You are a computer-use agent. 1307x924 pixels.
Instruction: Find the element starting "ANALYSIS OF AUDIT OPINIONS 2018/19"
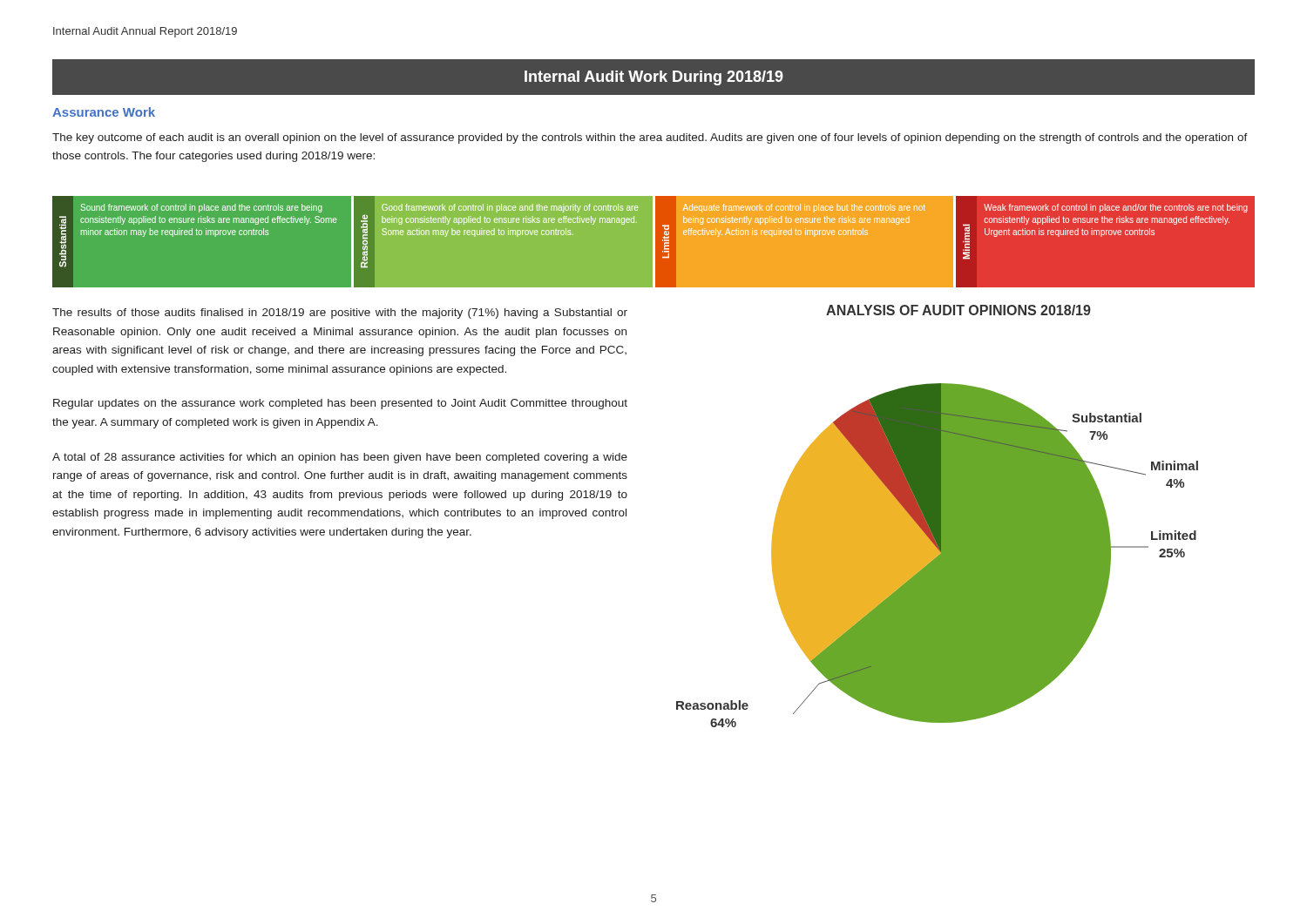click(x=958, y=310)
